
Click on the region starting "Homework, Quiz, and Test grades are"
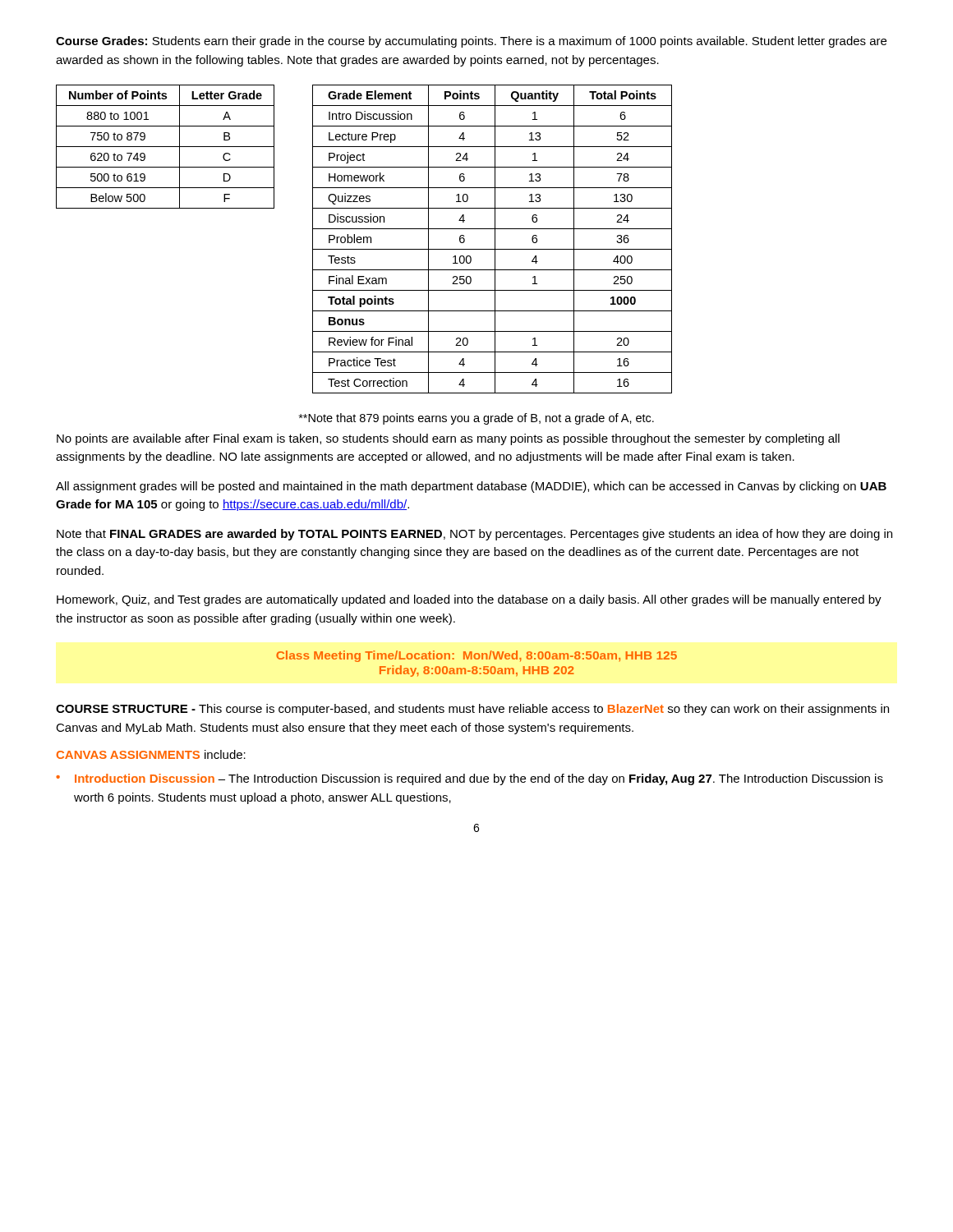(x=468, y=608)
